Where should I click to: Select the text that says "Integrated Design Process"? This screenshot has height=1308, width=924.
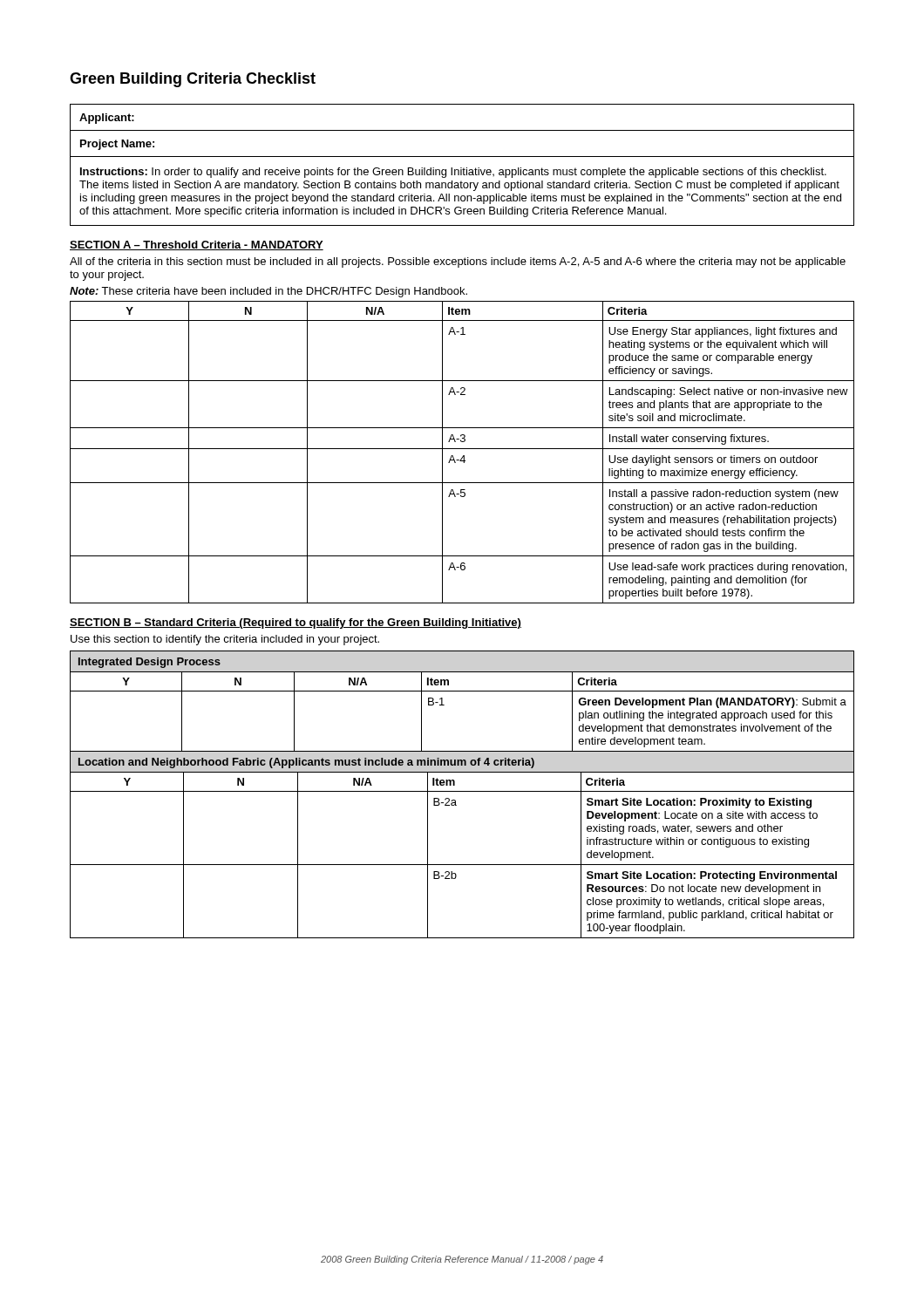tap(149, 661)
